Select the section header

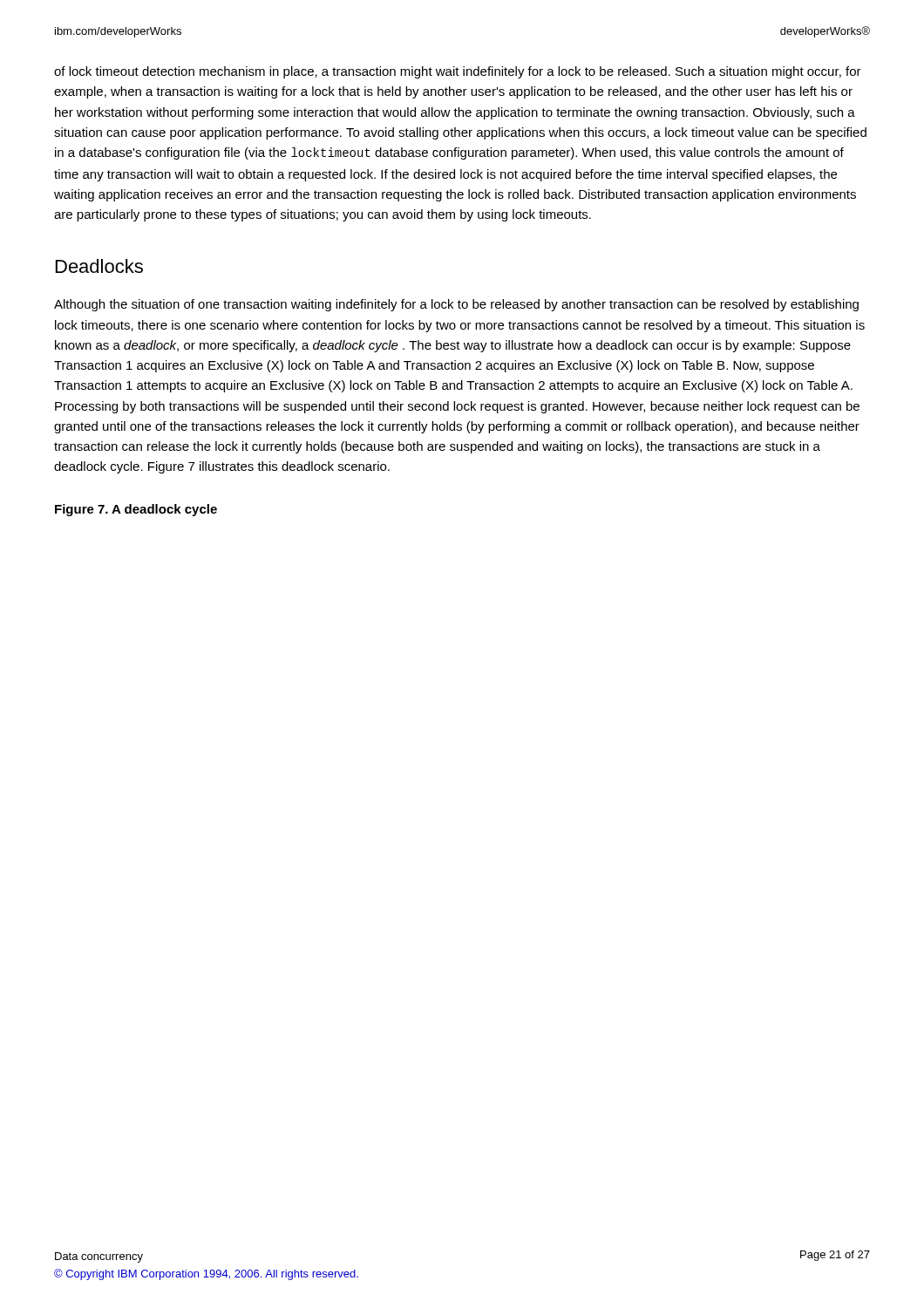click(x=99, y=267)
